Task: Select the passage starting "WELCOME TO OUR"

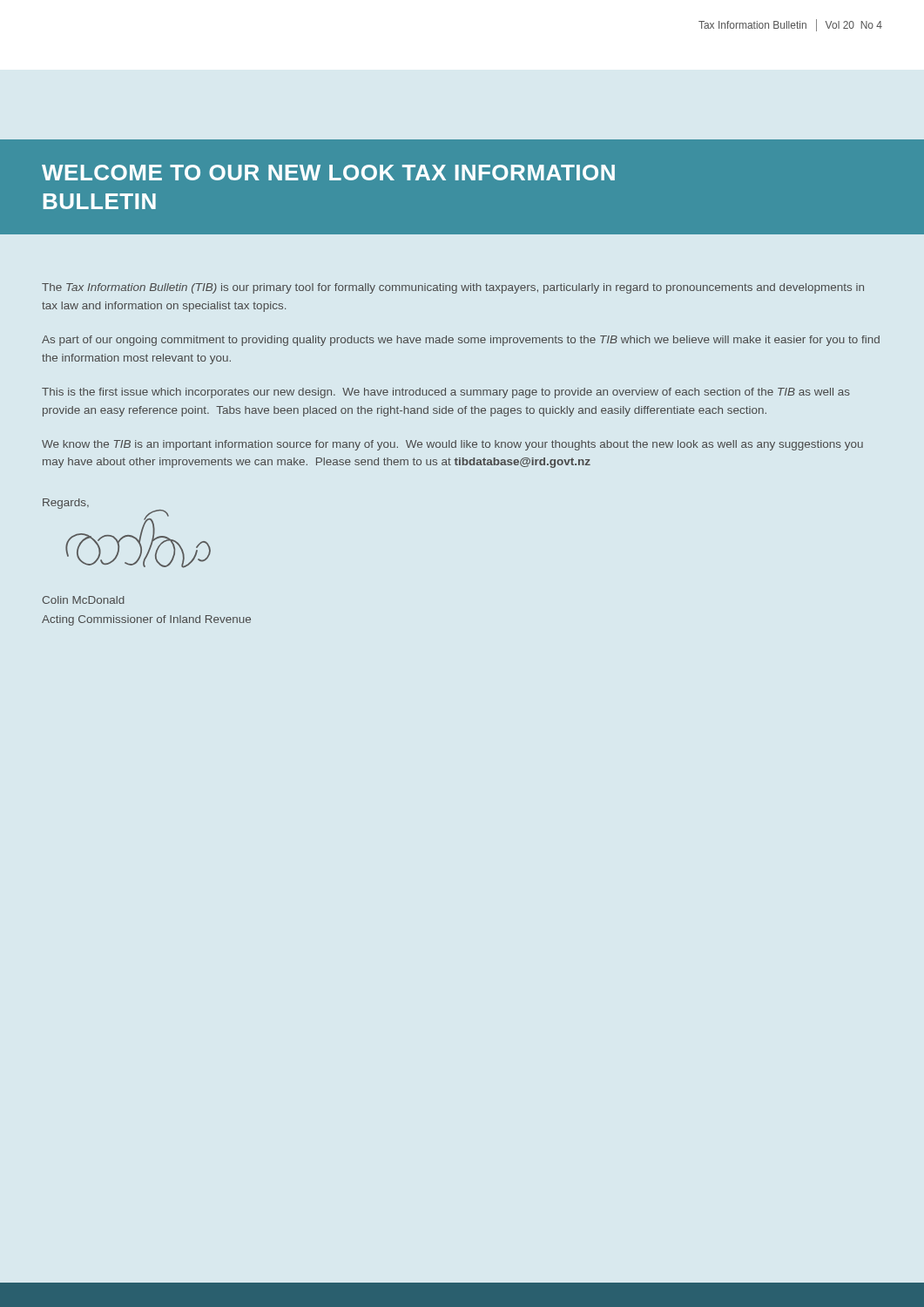Action: point(462,187)
